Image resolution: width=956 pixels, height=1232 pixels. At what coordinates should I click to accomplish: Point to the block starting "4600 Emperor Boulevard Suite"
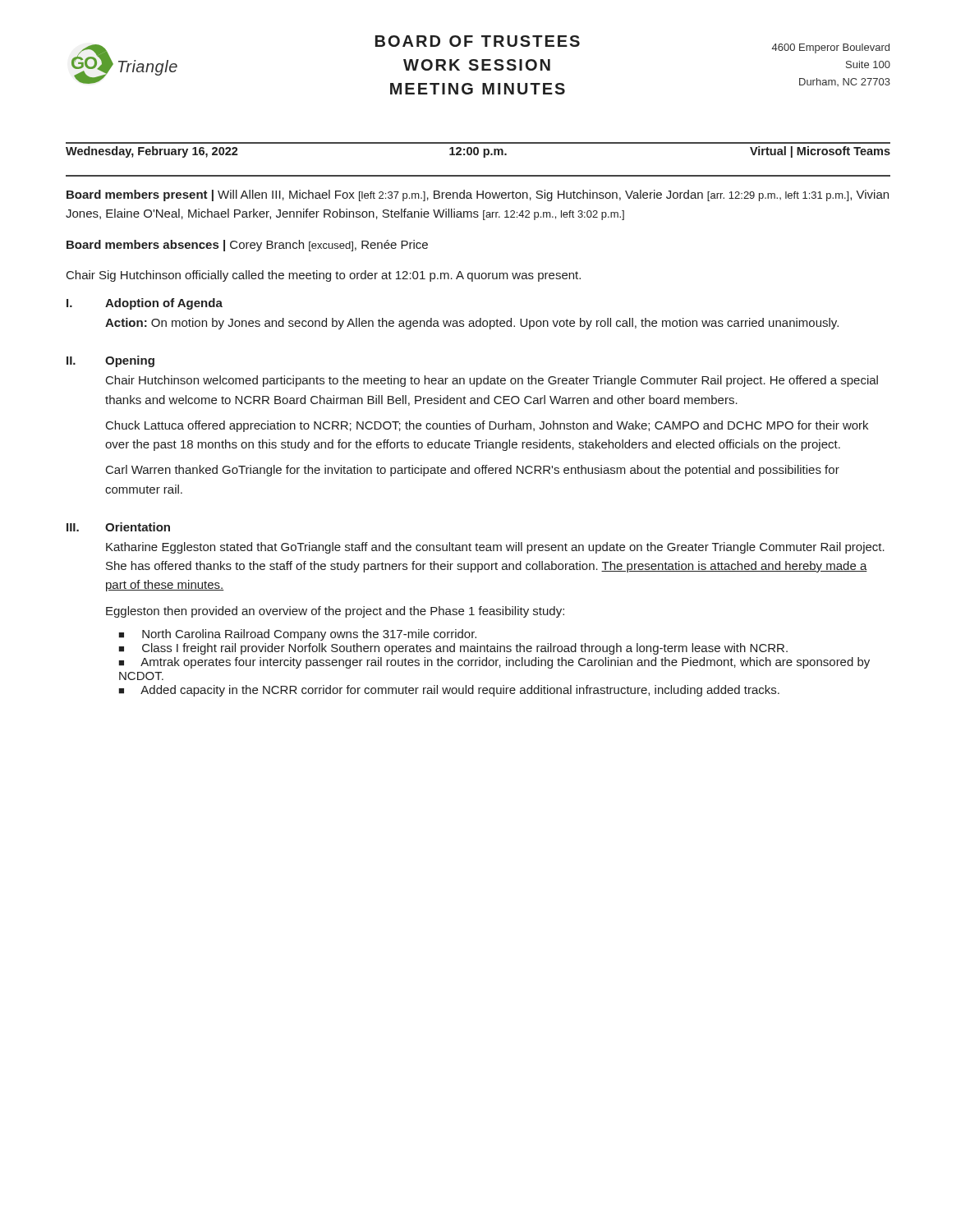point(831,48)
